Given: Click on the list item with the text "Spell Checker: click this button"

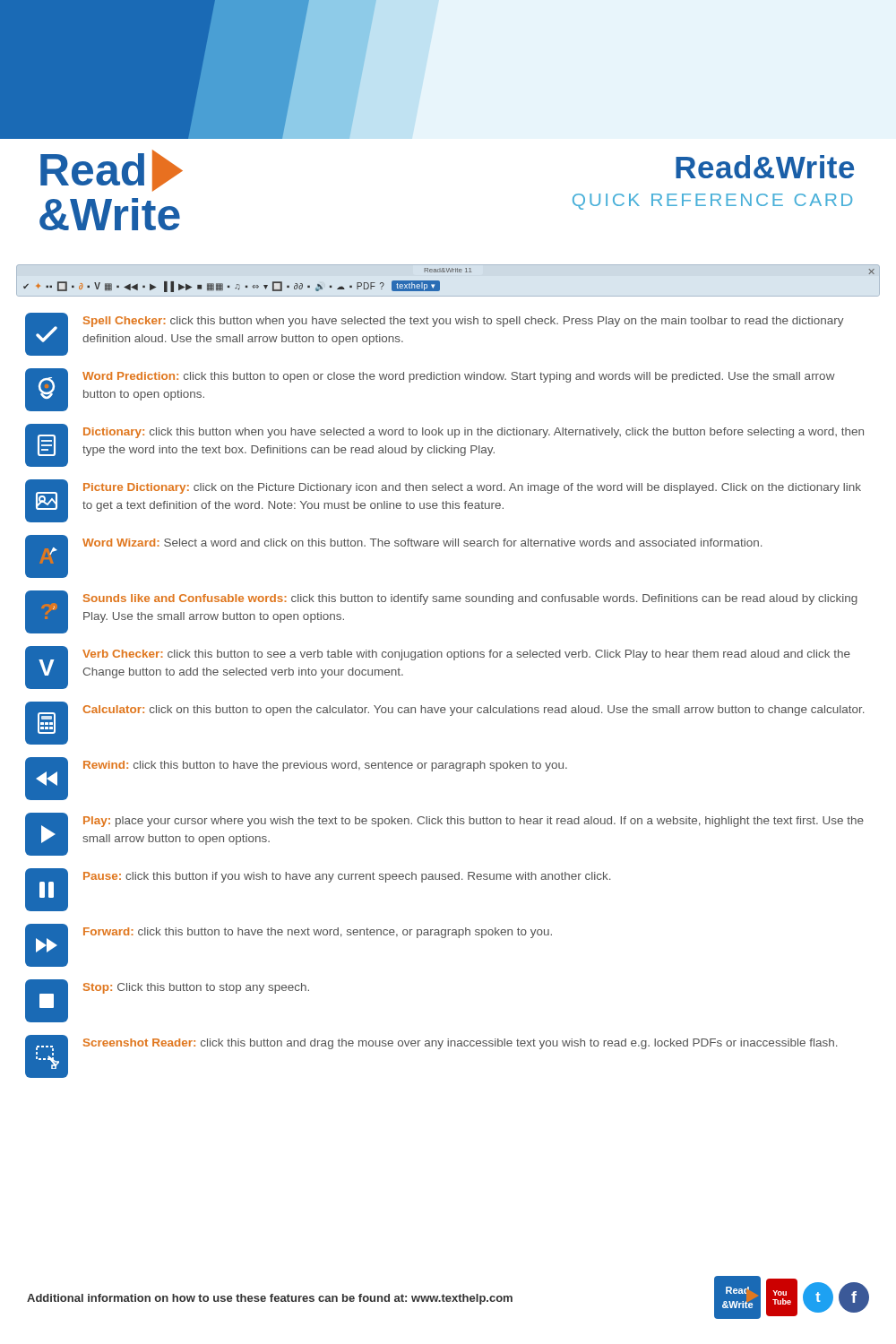Looking at the screenshot, I should click(448, 334).
